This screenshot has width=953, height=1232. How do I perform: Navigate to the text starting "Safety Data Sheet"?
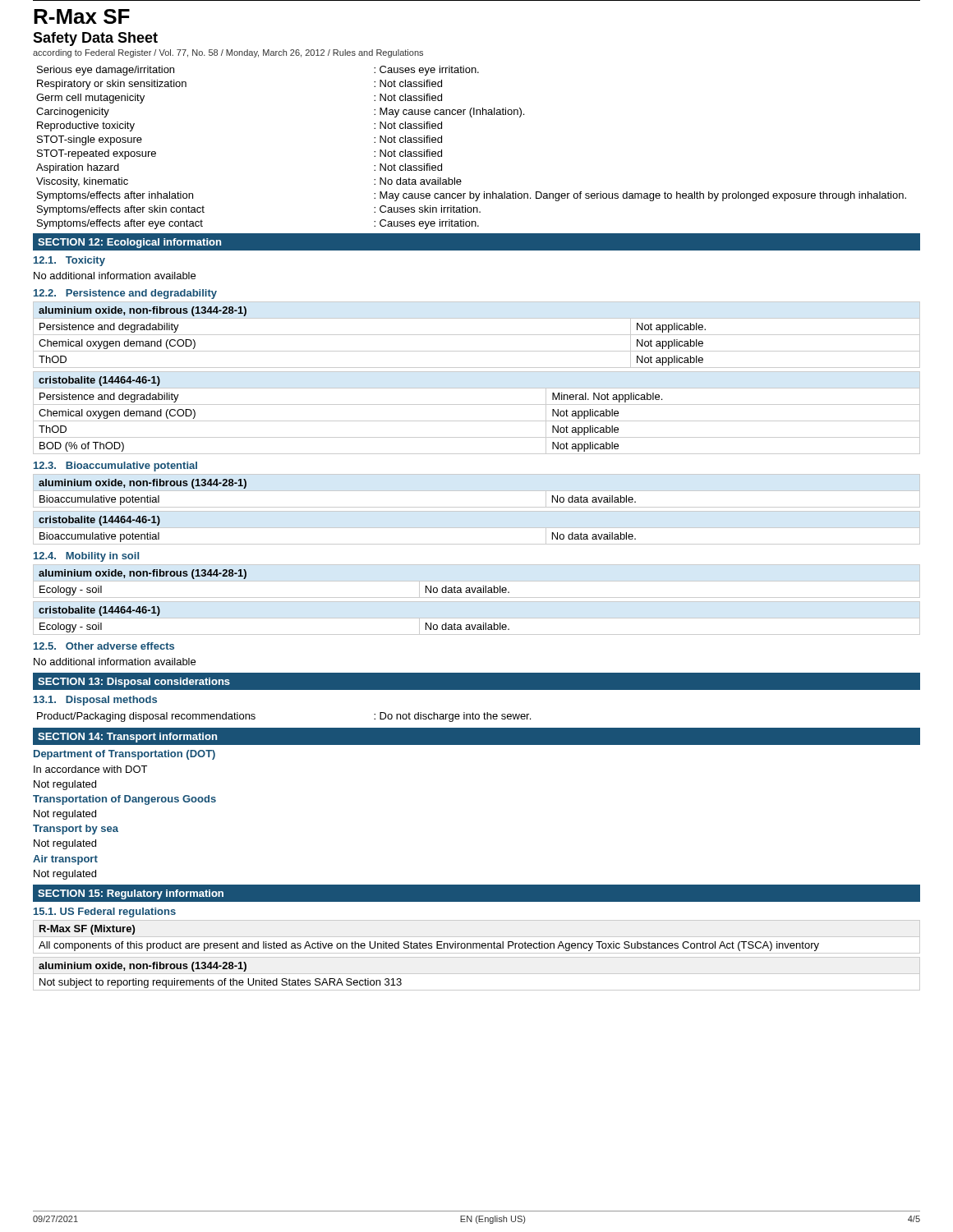point(95,38)
